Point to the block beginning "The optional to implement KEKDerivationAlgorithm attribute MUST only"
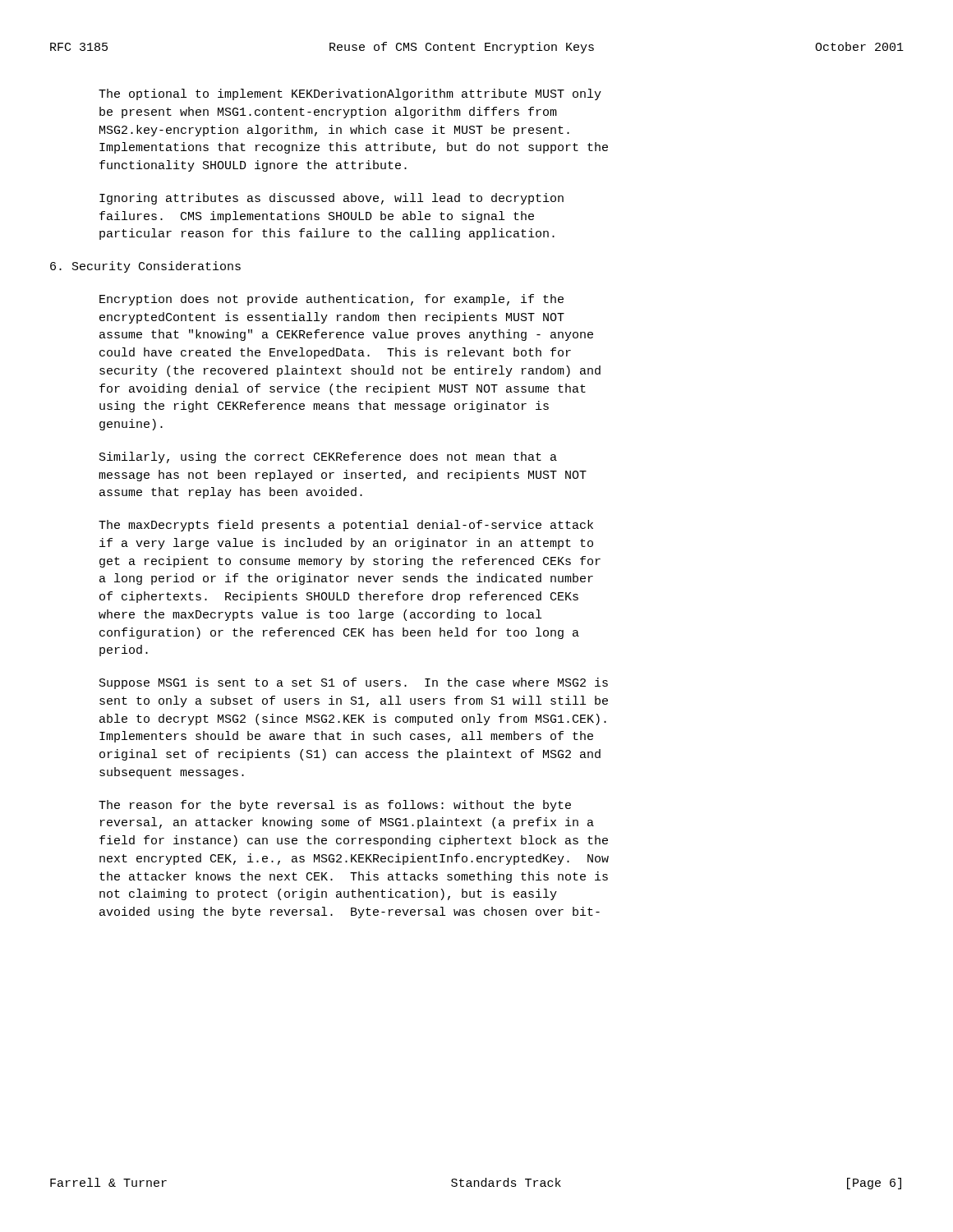The height and width of the screenshot is (1232, 953). 354,131
